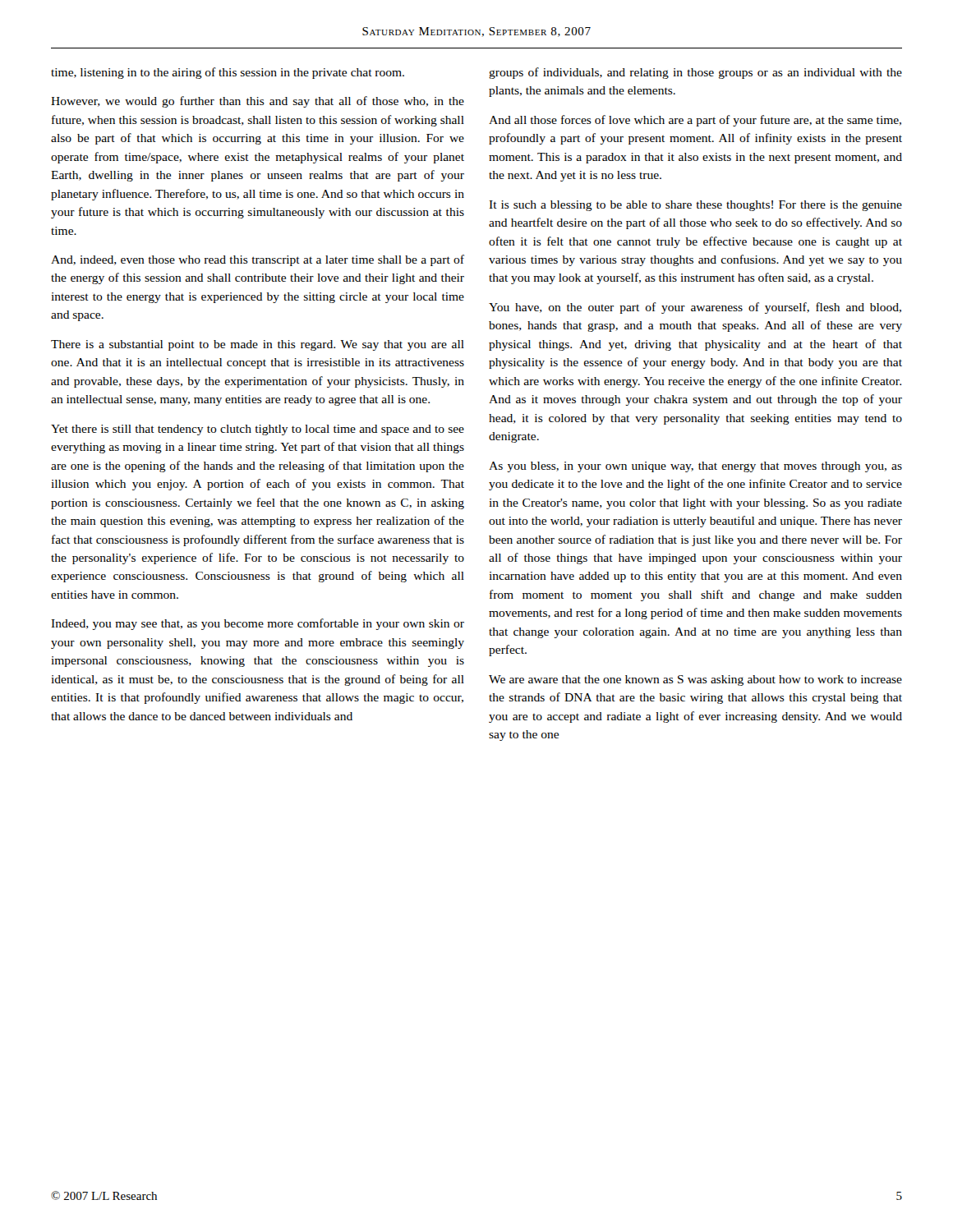953x1232 pixels.
Task: Select the region starting "As you bless, in your own unique"
Action: pyautogui.click(x=695, y=557)
